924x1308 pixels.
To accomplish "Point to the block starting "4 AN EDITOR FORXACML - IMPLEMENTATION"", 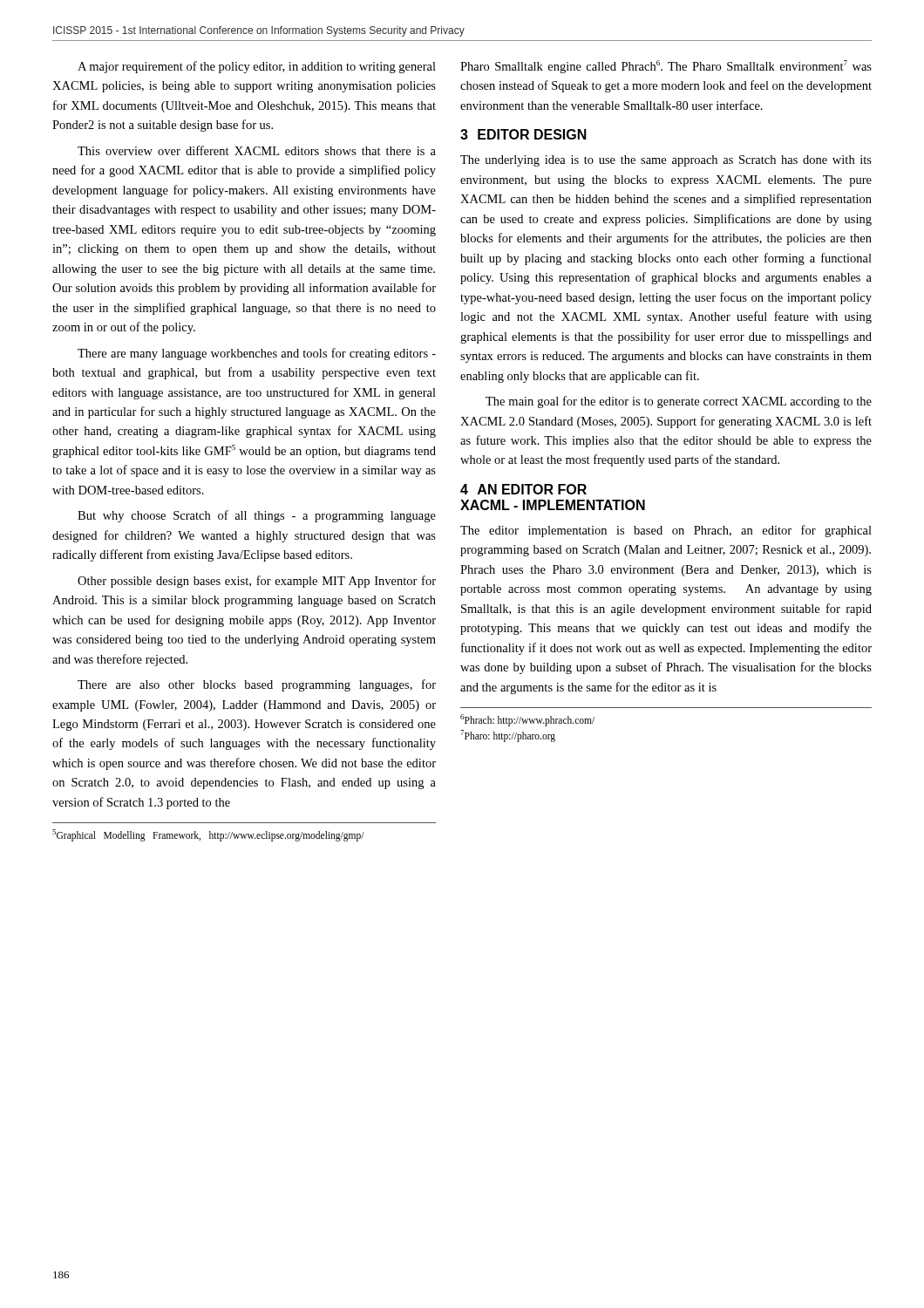I will tap(523, 489).
